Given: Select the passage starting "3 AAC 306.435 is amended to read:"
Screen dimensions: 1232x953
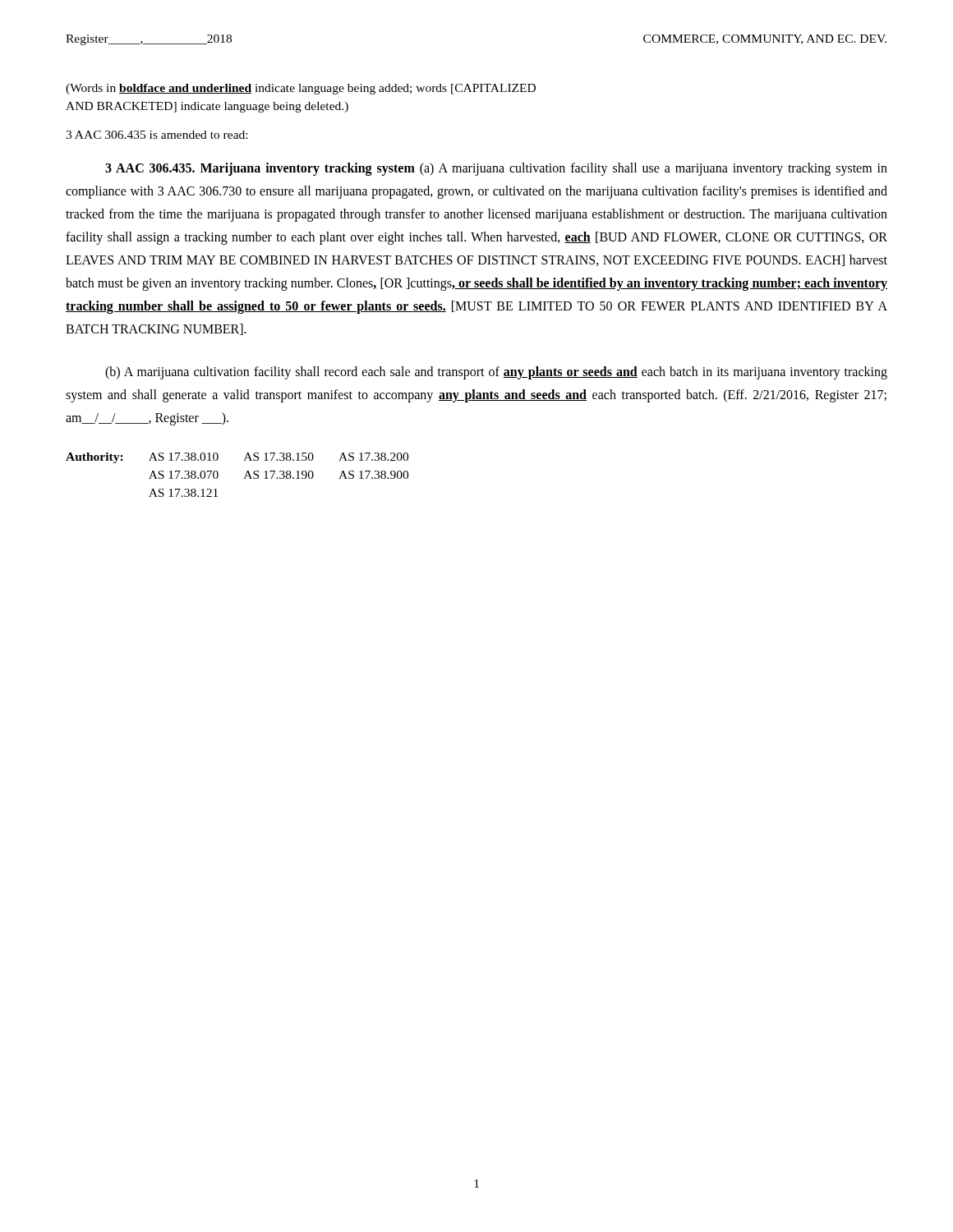Looking at the screenshot, I should pos(157,134).
